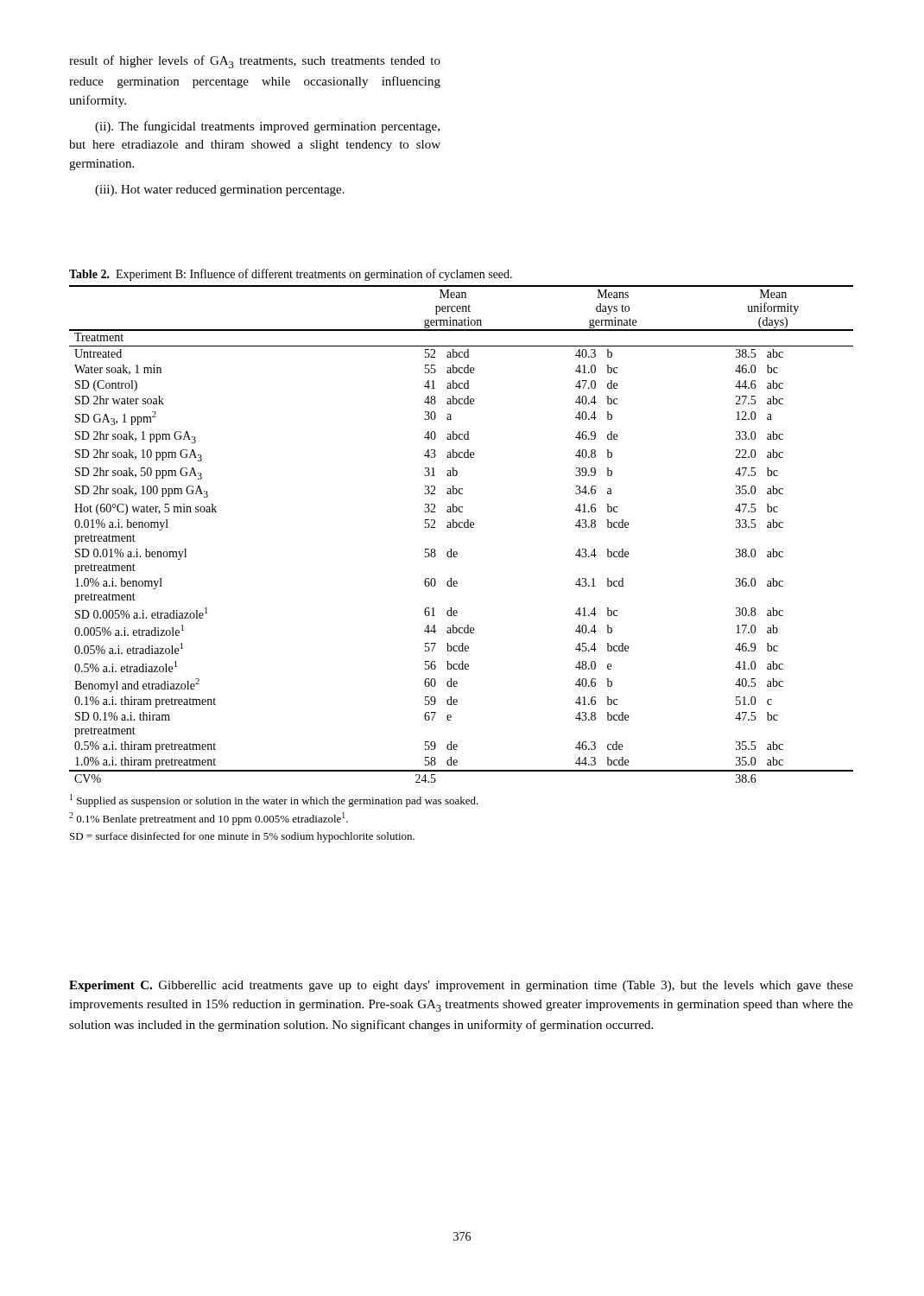Screen dimensions: 1296x924
Task: Select the text block that says "Experiment C. Gibberellic"
Action: 461,1006
